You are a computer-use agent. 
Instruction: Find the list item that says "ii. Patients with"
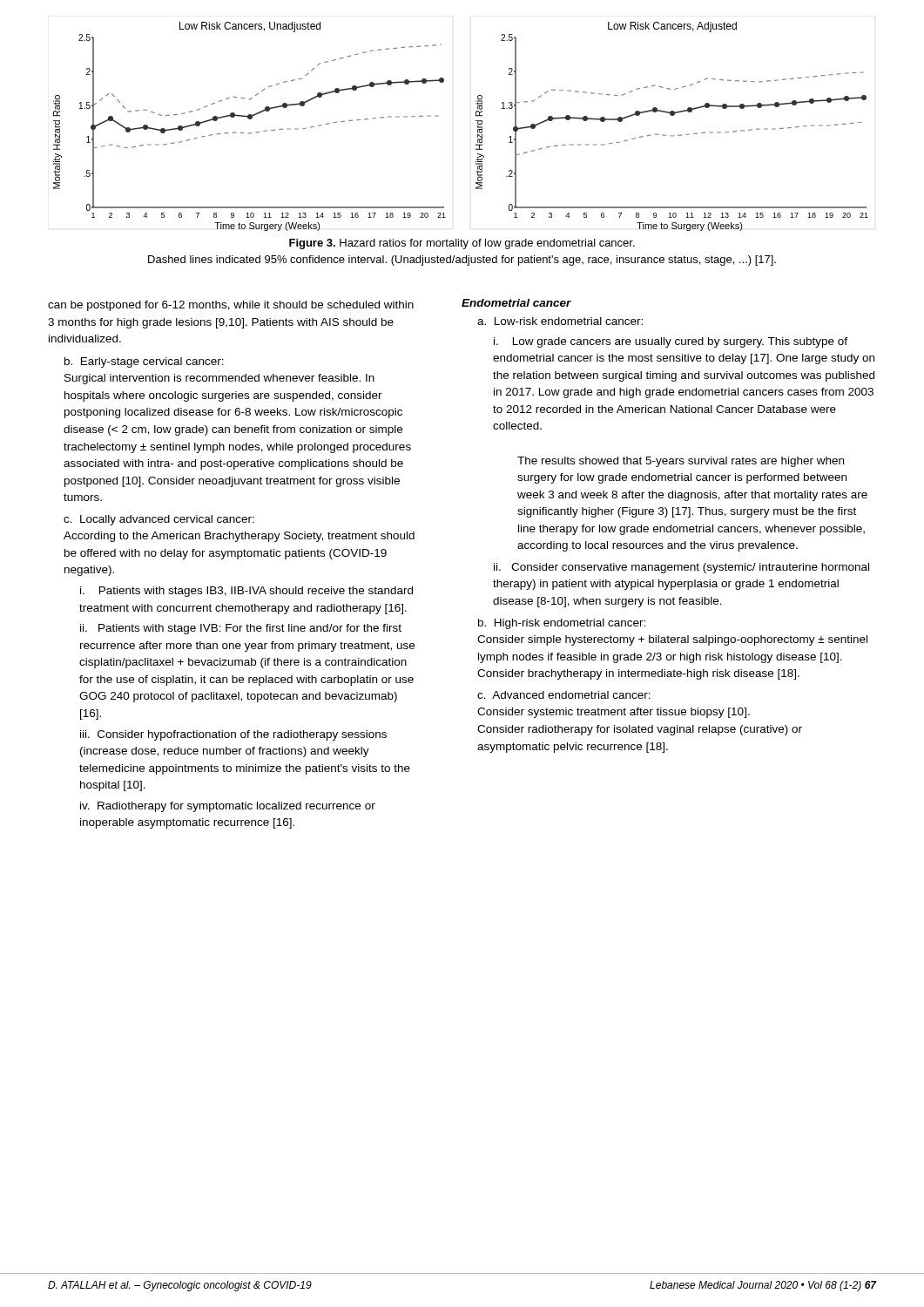pos(247,670)
